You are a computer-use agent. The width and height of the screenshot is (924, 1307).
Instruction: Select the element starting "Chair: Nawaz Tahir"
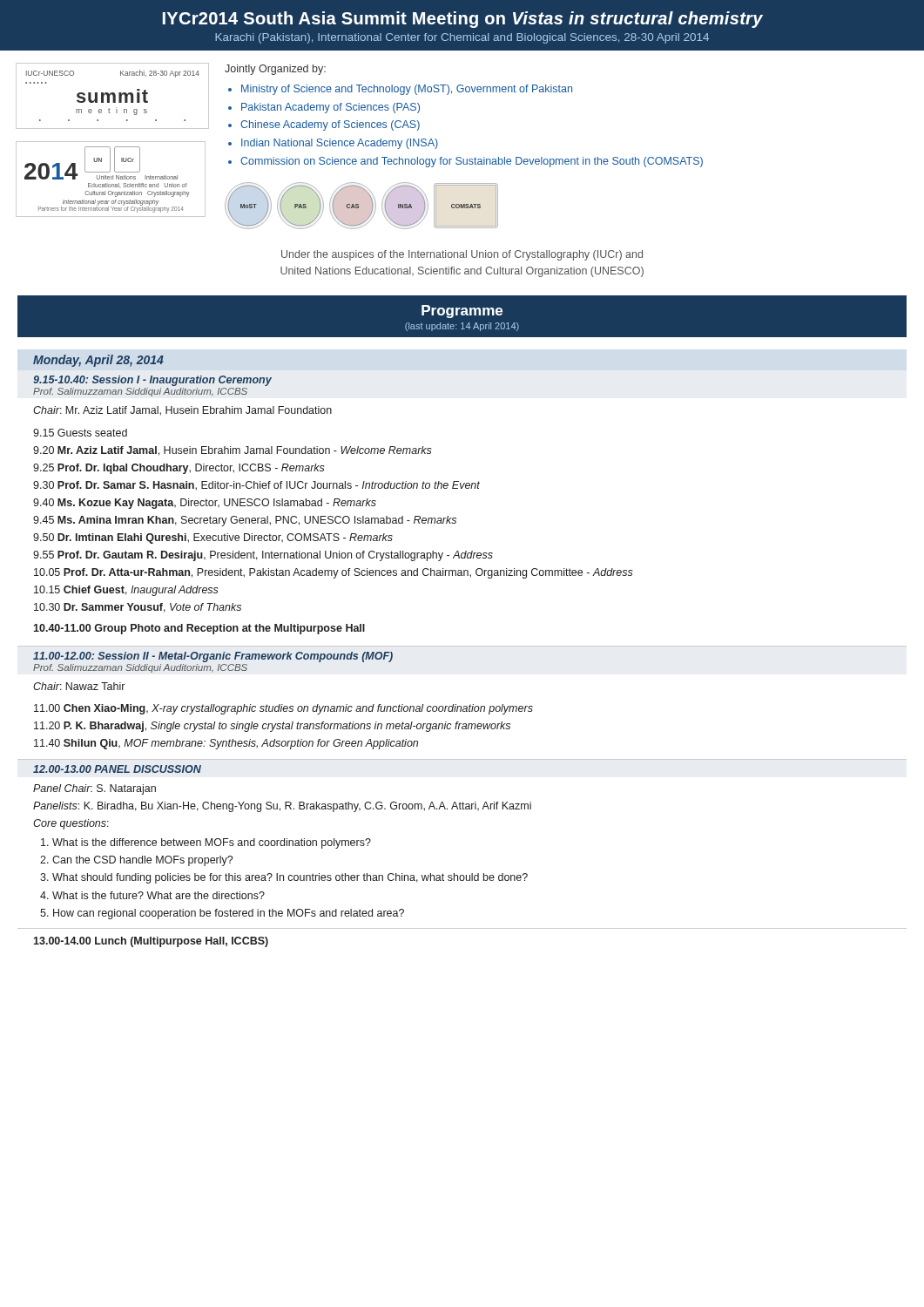point(79,686)
